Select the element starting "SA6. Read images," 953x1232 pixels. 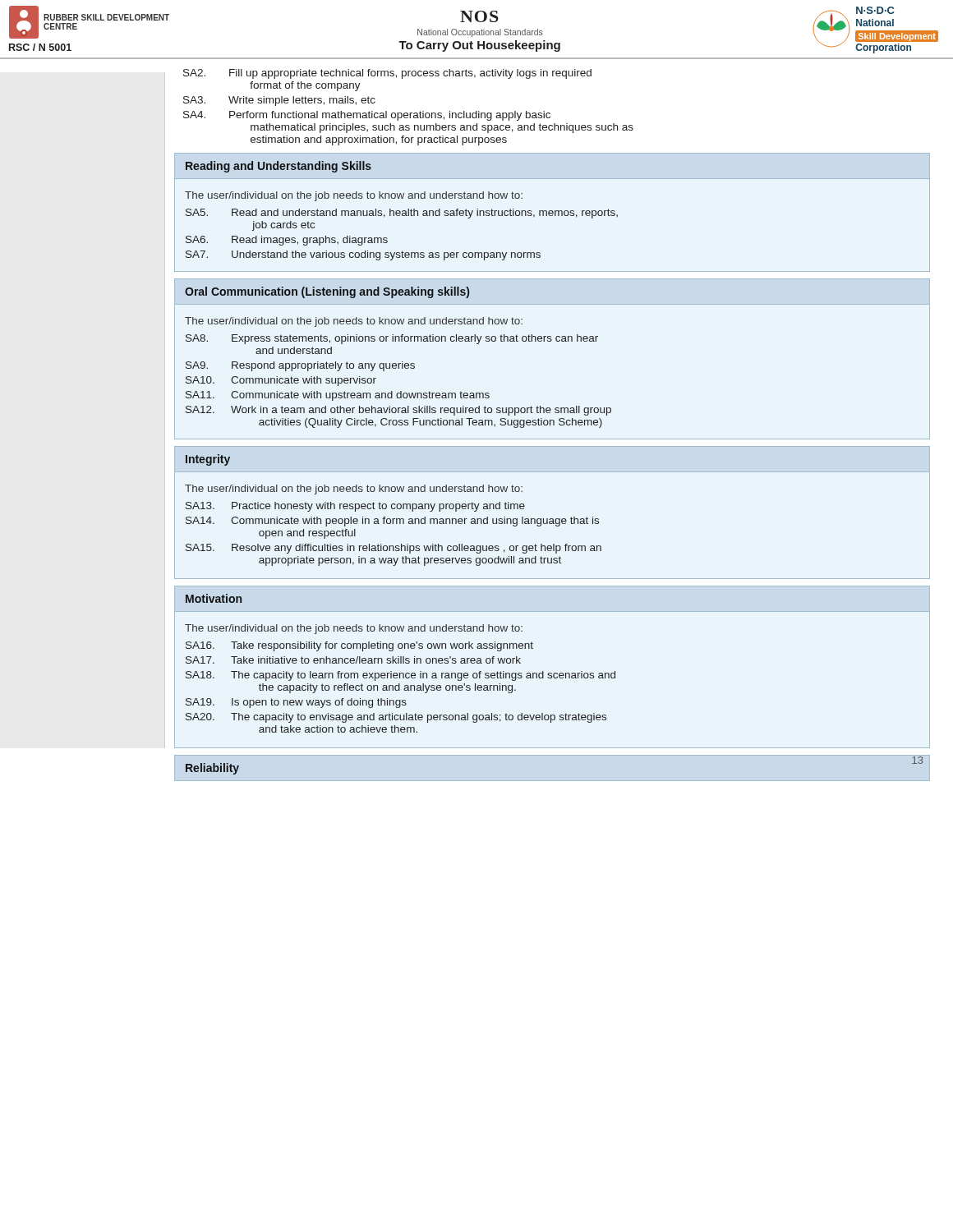click(287, 241)
